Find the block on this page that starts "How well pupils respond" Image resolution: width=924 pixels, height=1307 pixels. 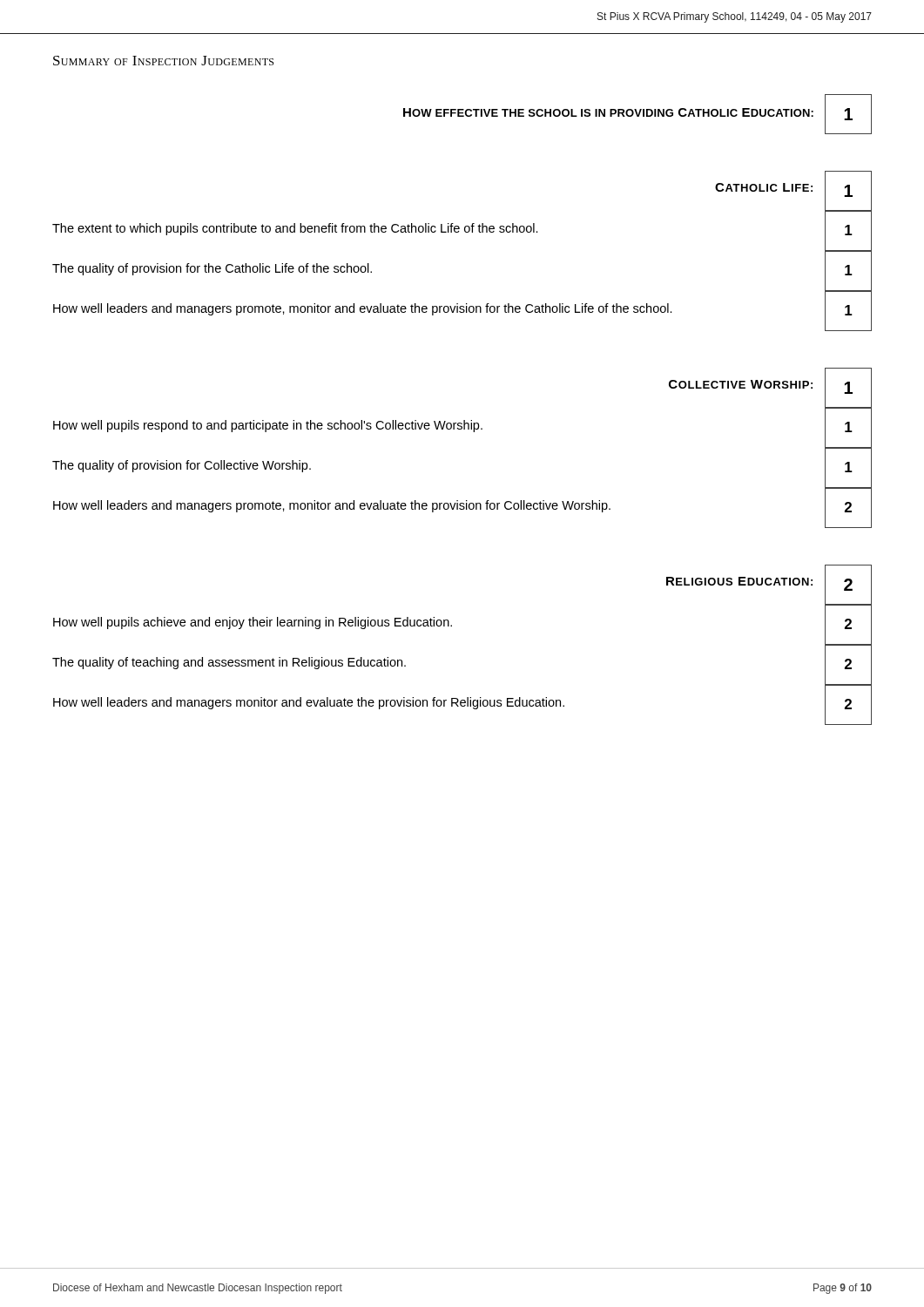pos(462,428)
